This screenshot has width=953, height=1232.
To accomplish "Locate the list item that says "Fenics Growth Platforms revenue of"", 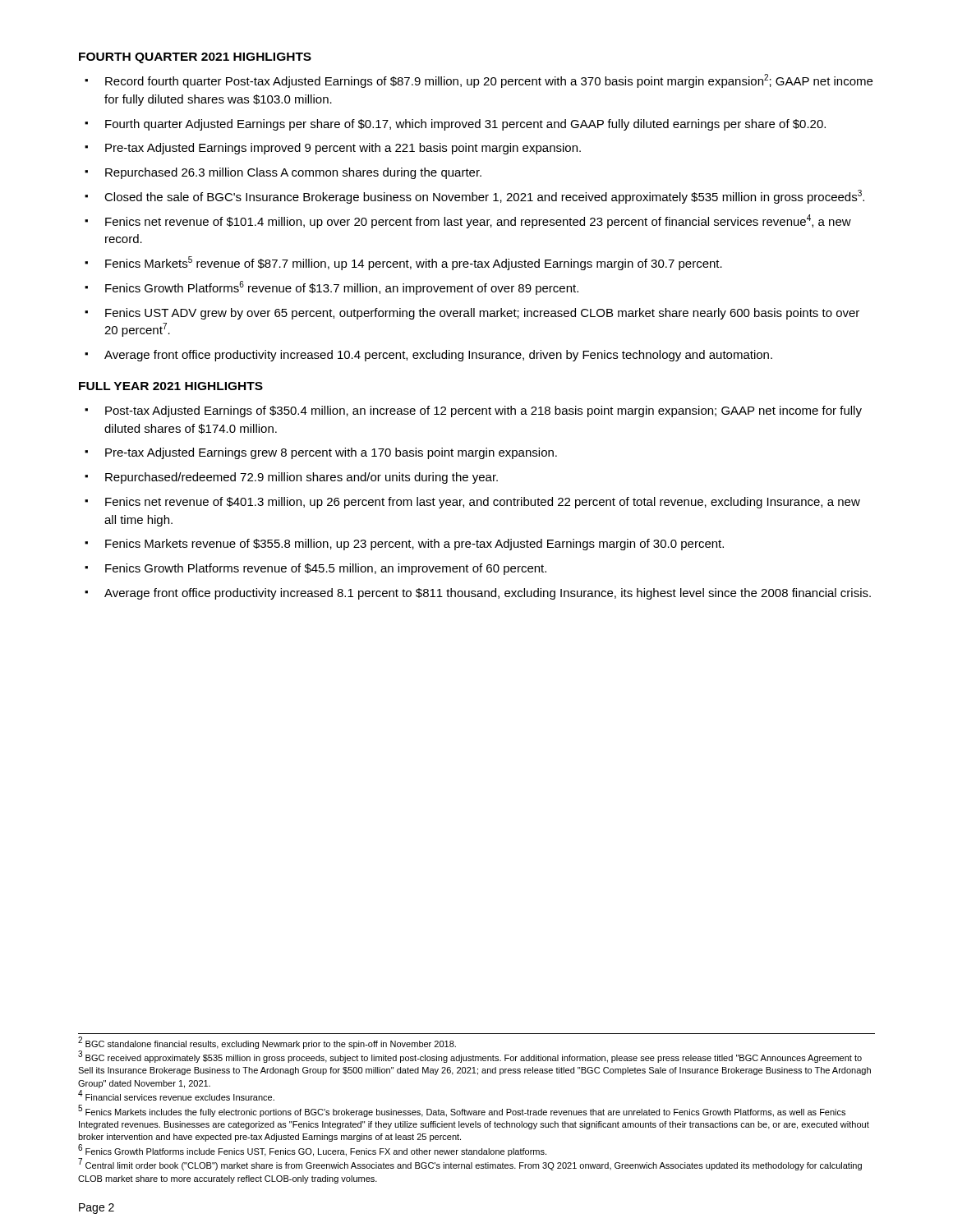I will point(326,568).
